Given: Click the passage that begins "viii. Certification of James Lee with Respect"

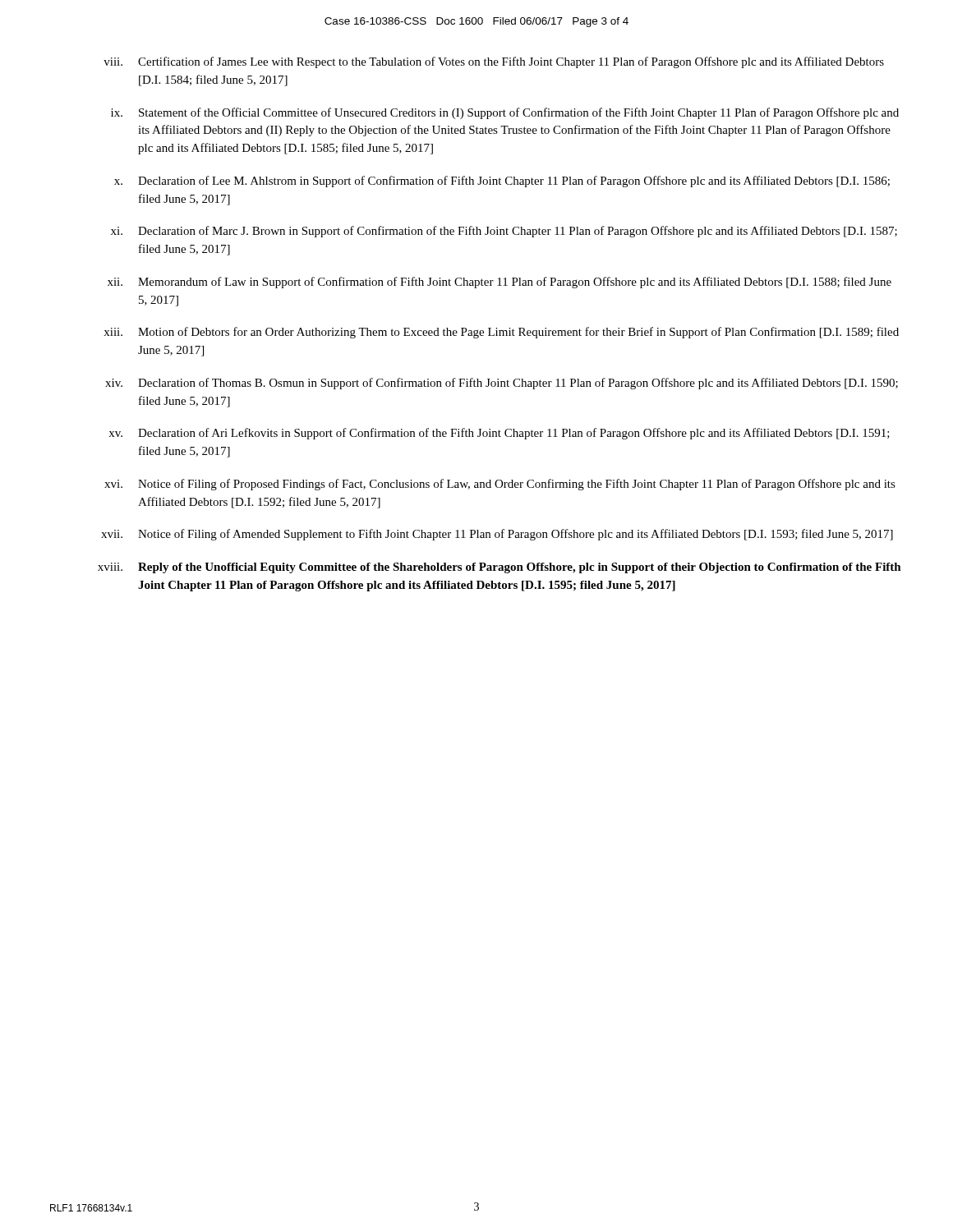Looking at the screenshot, I should [476, 71].
